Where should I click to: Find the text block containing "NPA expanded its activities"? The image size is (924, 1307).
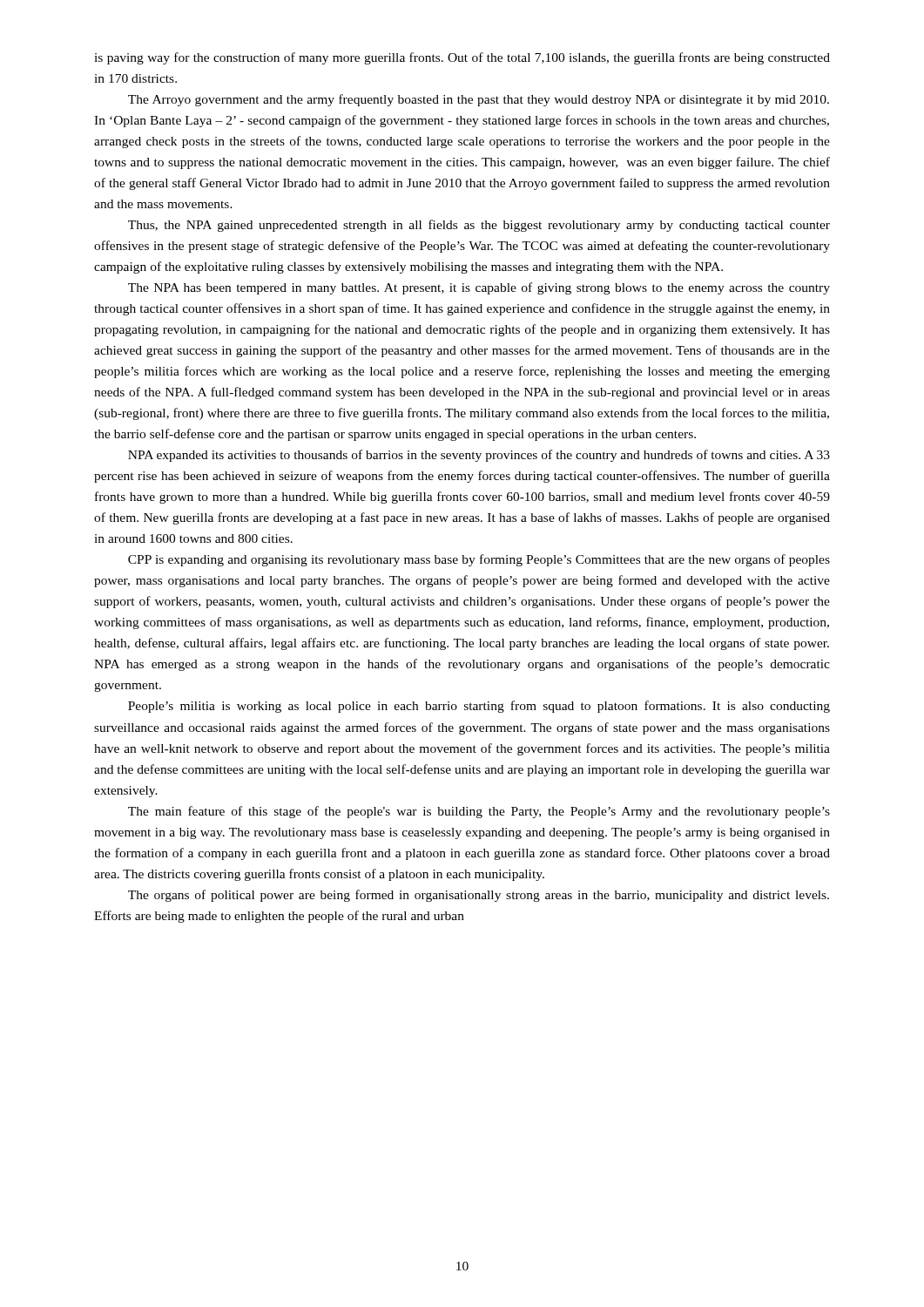(462, 497)
